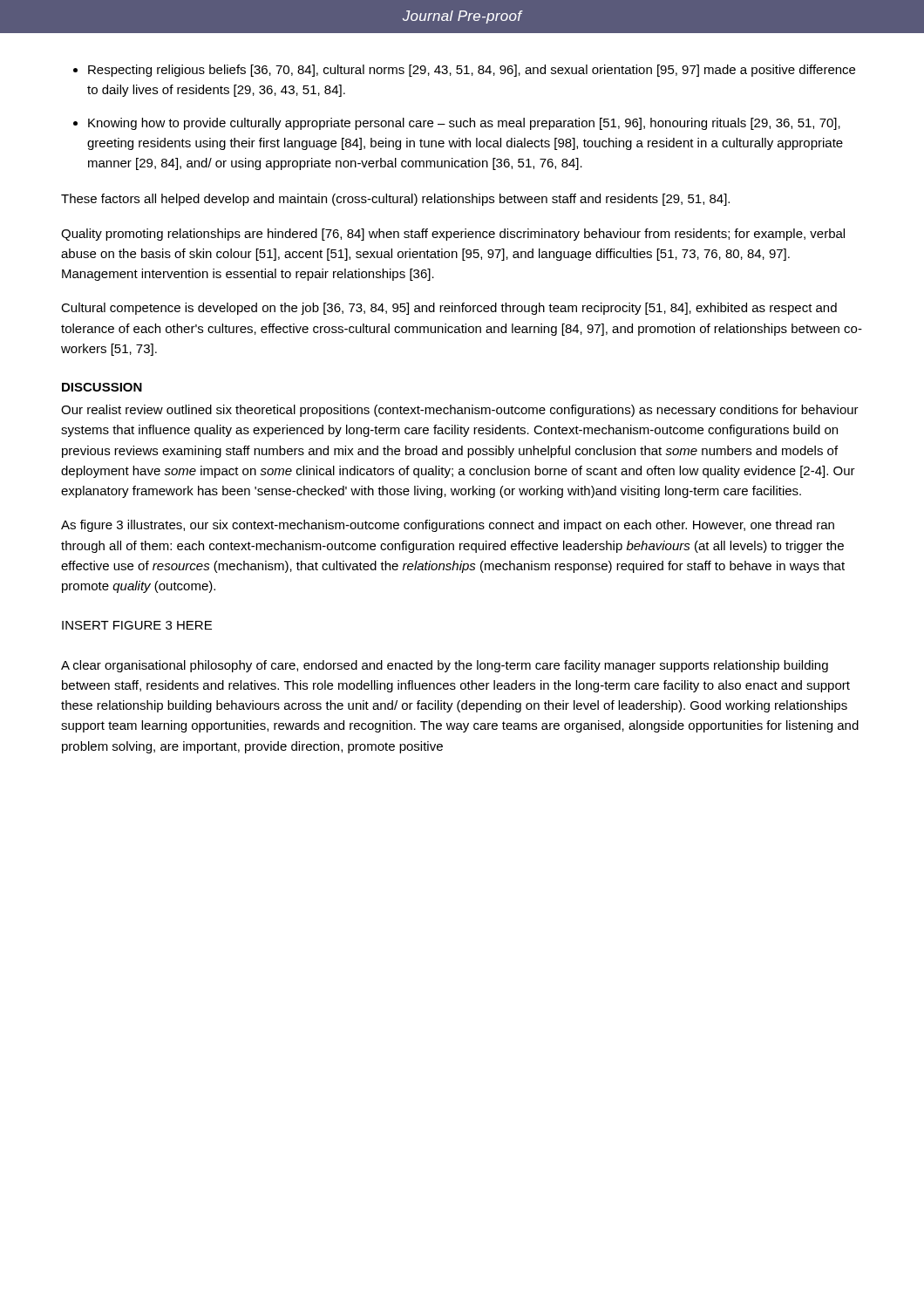The height and width of the screenshot is (1308, 924).
Task: Locate the text starting "INSERT FIGURE 3 HERE"
Action: point(137,625)
